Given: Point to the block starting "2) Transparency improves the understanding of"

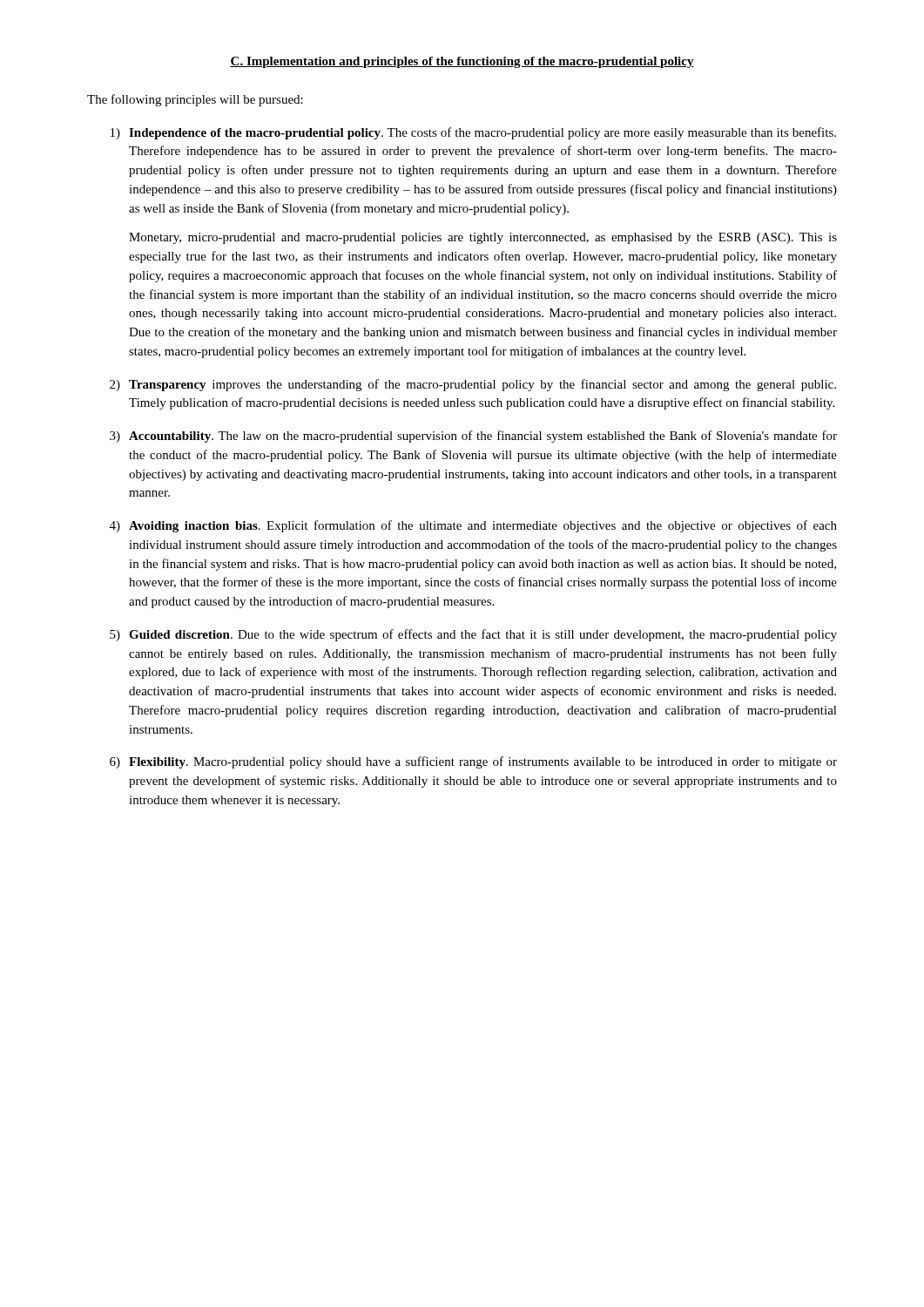Looking at the screenshot, I should pos(462,394).
